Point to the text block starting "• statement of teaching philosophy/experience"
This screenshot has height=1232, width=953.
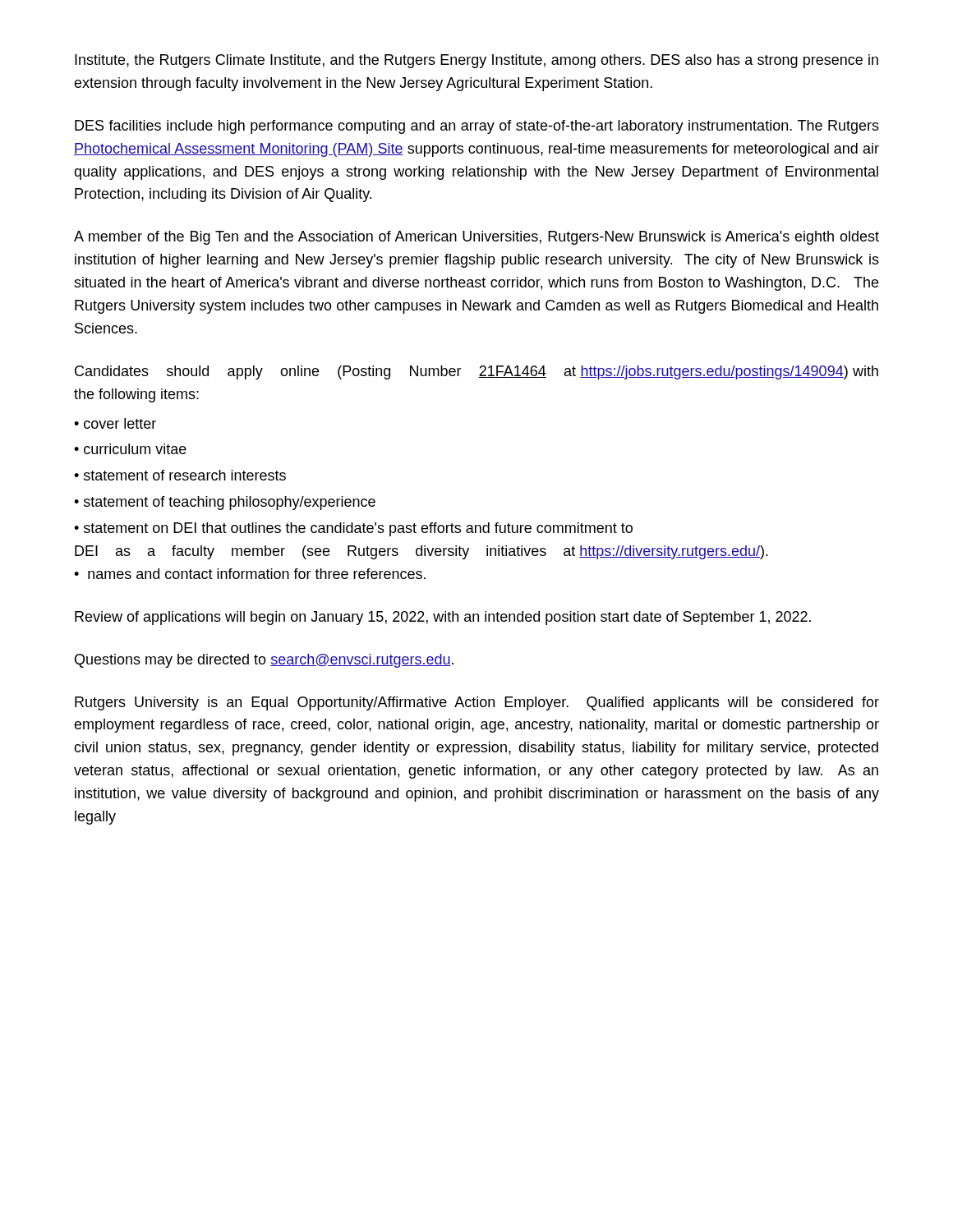(x=225, y=502)
